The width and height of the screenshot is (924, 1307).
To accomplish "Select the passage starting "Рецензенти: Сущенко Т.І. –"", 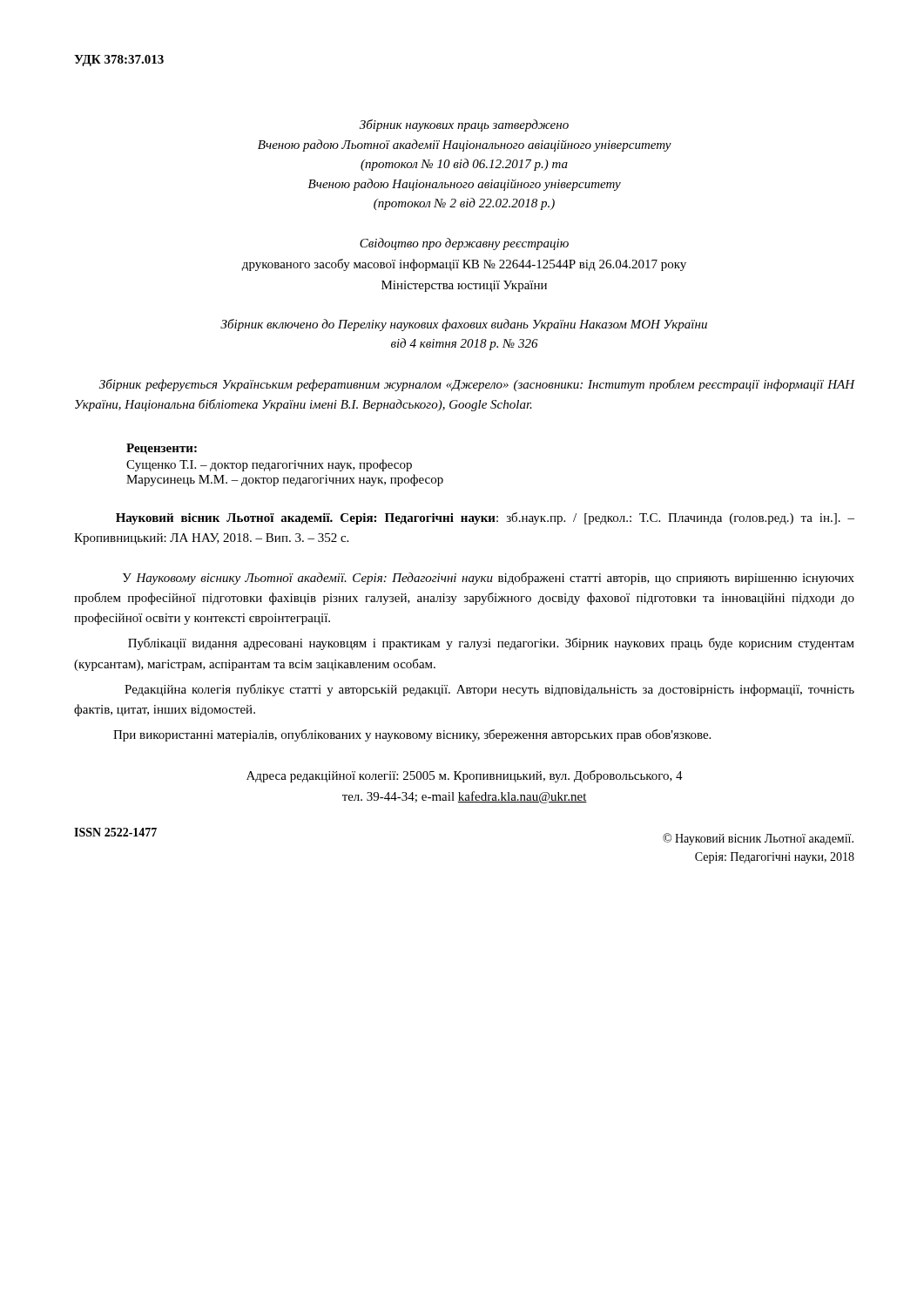I will tap(162, 449).
